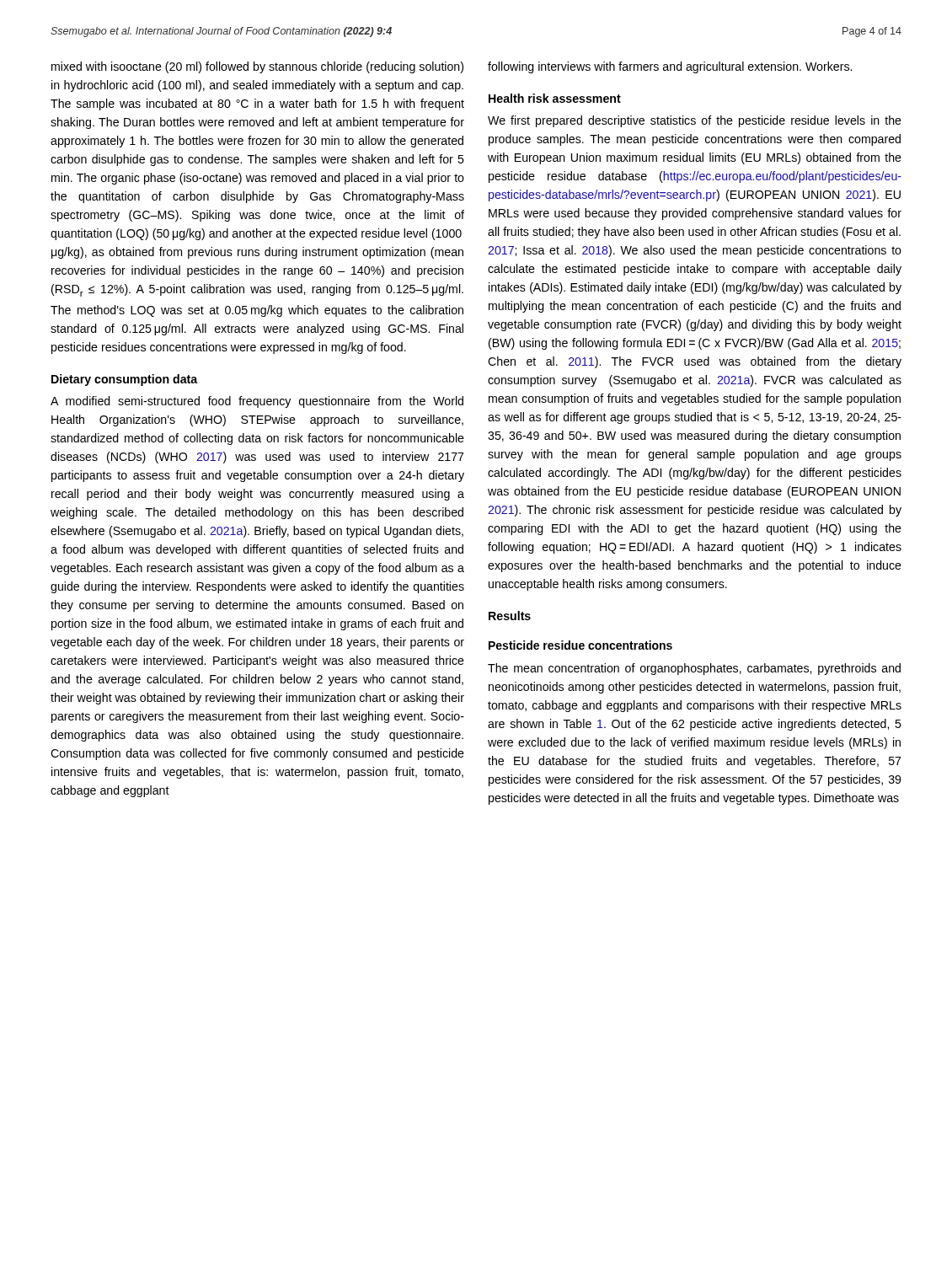
Task: Click on the section header that reads "Pesticide residue concentrations"
Action: tap(580, 645)
